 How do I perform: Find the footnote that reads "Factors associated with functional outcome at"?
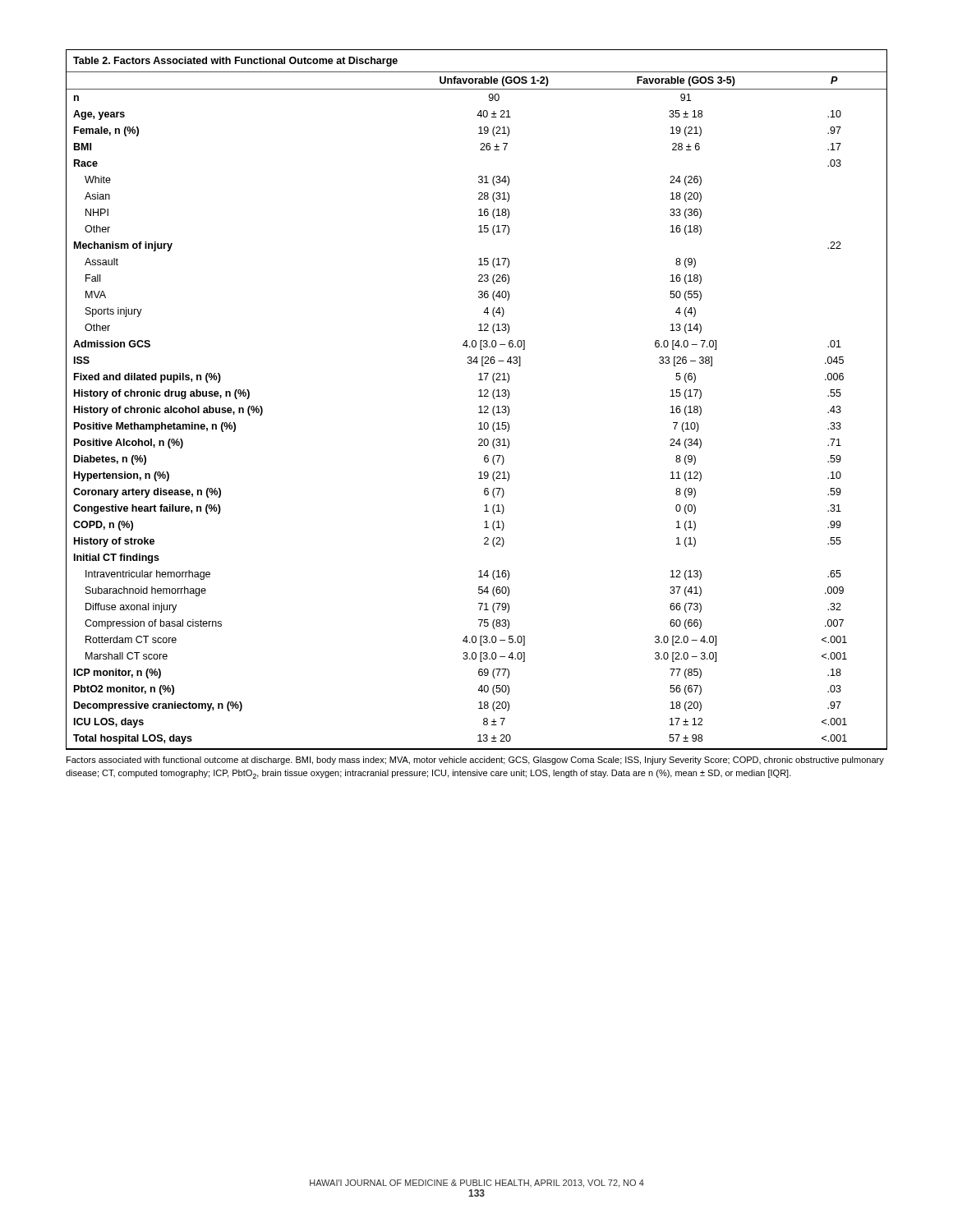coord(475,768)
